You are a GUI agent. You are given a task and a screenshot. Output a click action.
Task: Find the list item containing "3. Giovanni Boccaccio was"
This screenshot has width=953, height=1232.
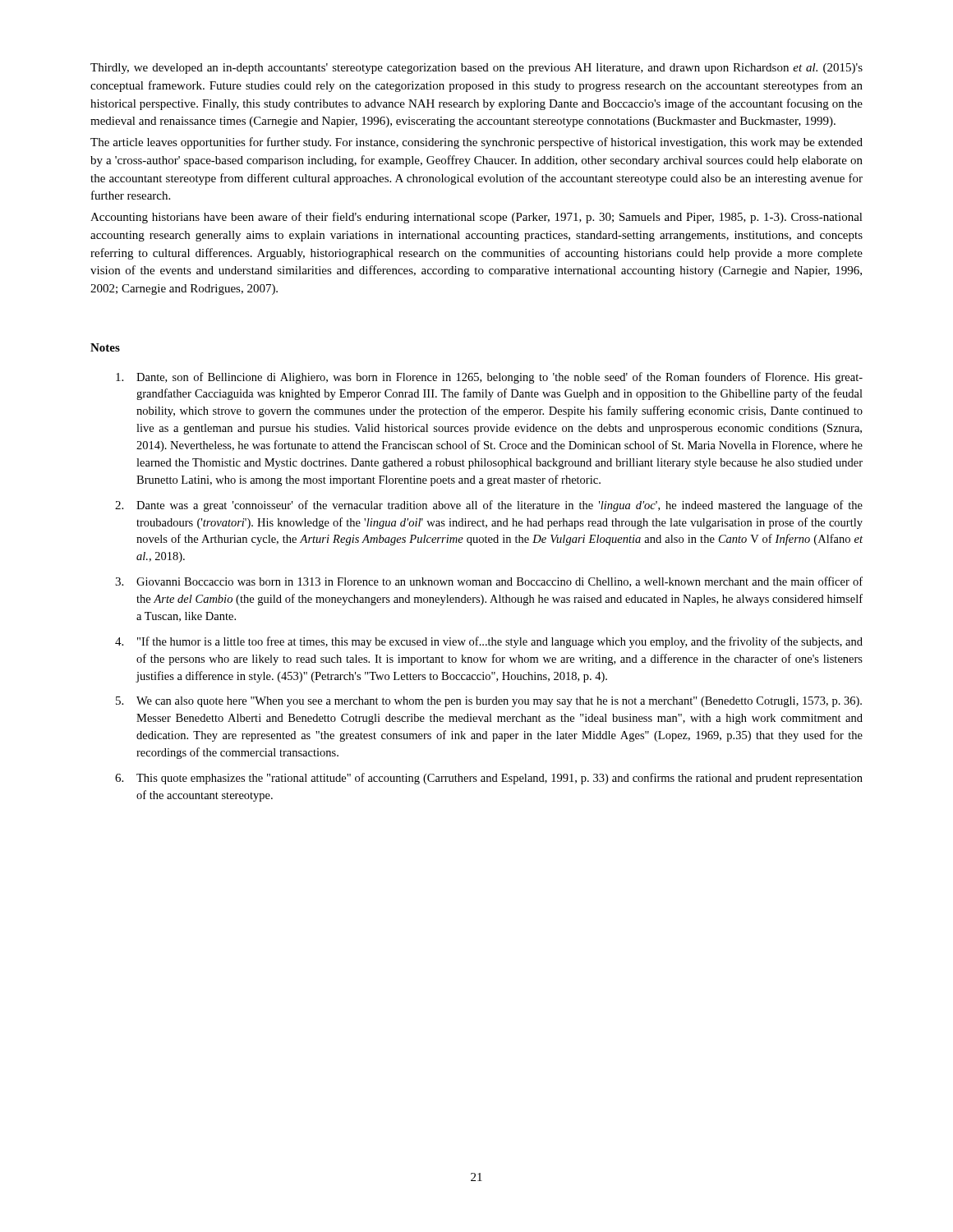tap(489, 599)
